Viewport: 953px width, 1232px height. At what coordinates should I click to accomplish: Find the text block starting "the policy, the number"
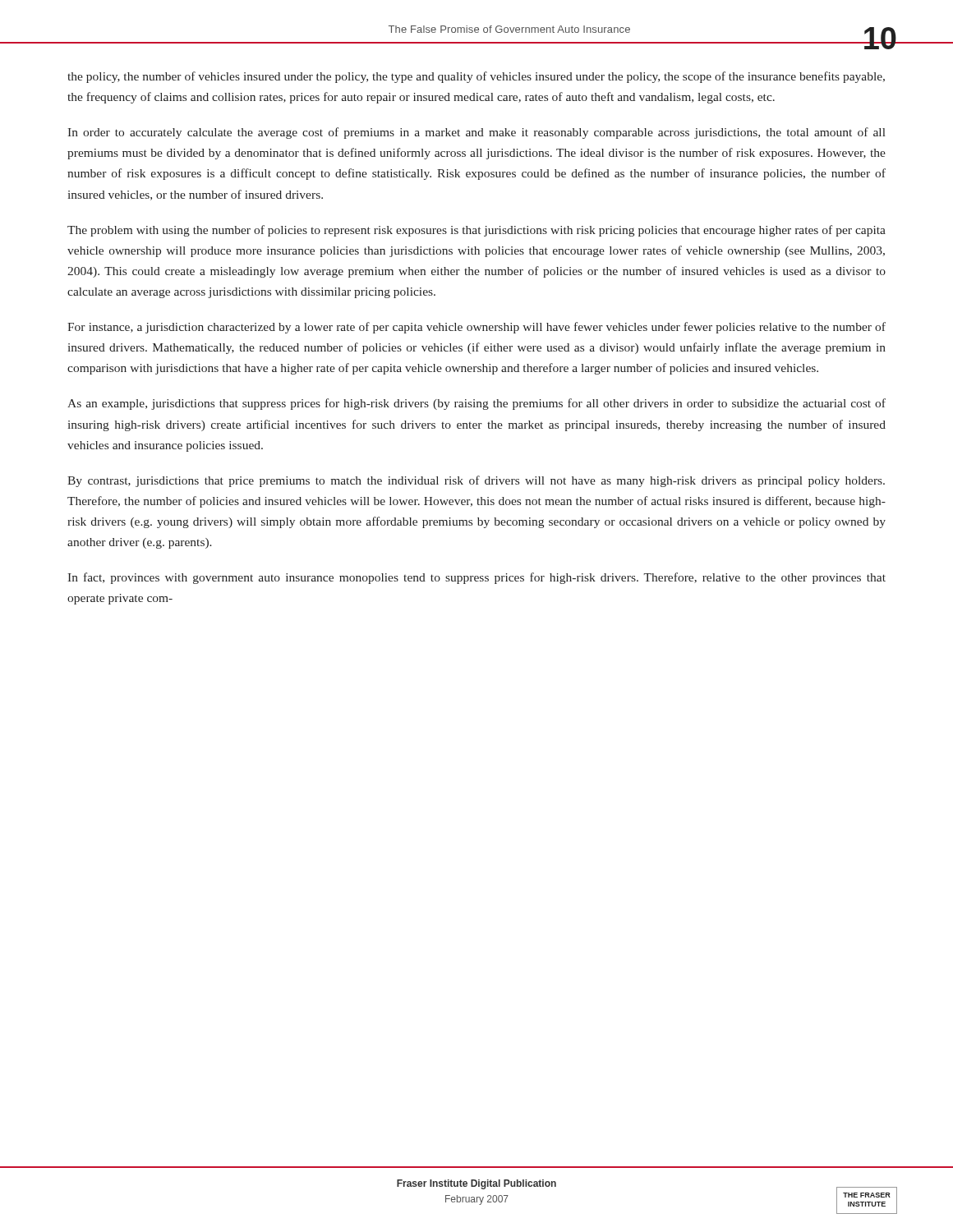[476, 86]
